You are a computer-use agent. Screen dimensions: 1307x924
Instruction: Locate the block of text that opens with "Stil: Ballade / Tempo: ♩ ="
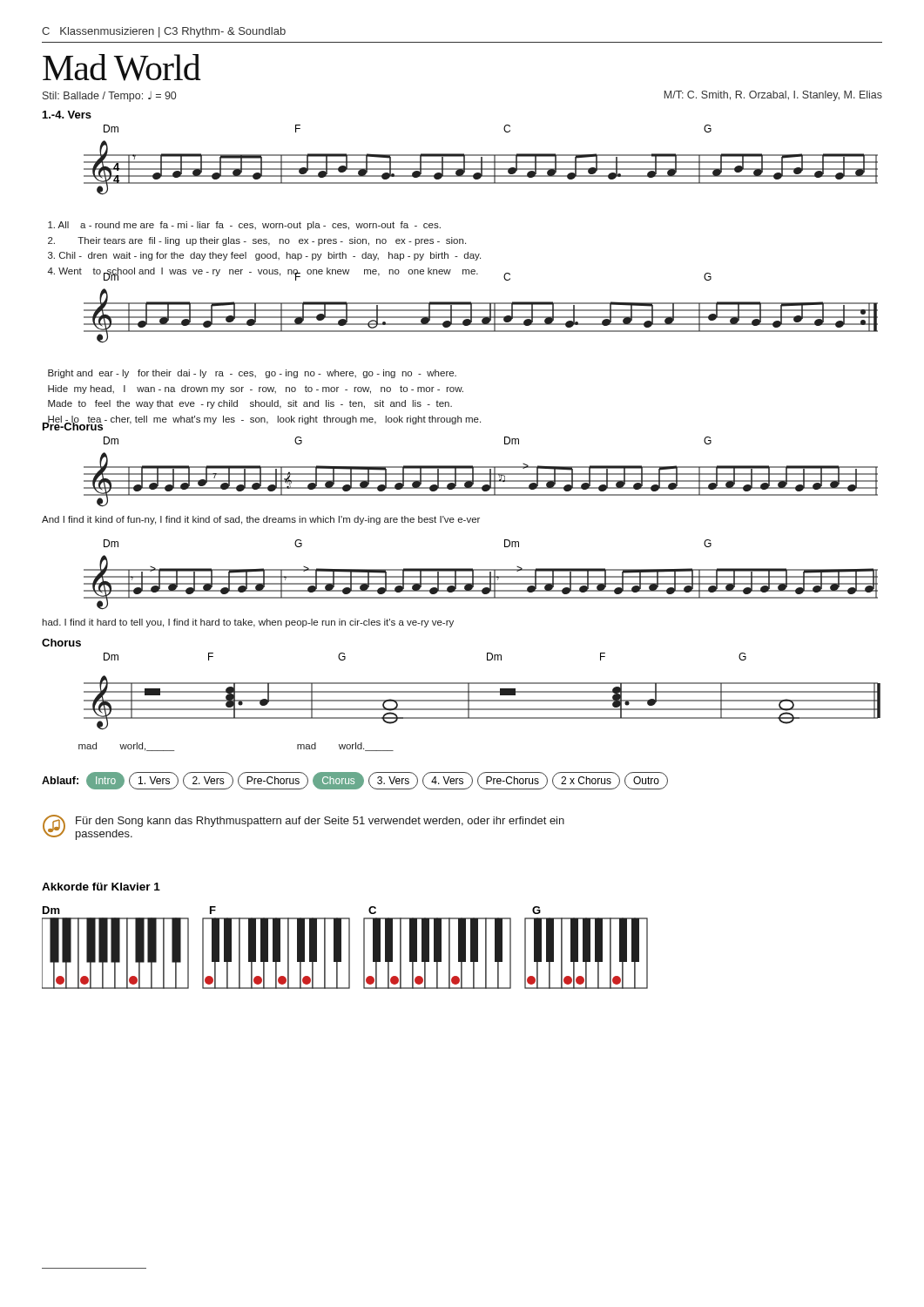109,96
